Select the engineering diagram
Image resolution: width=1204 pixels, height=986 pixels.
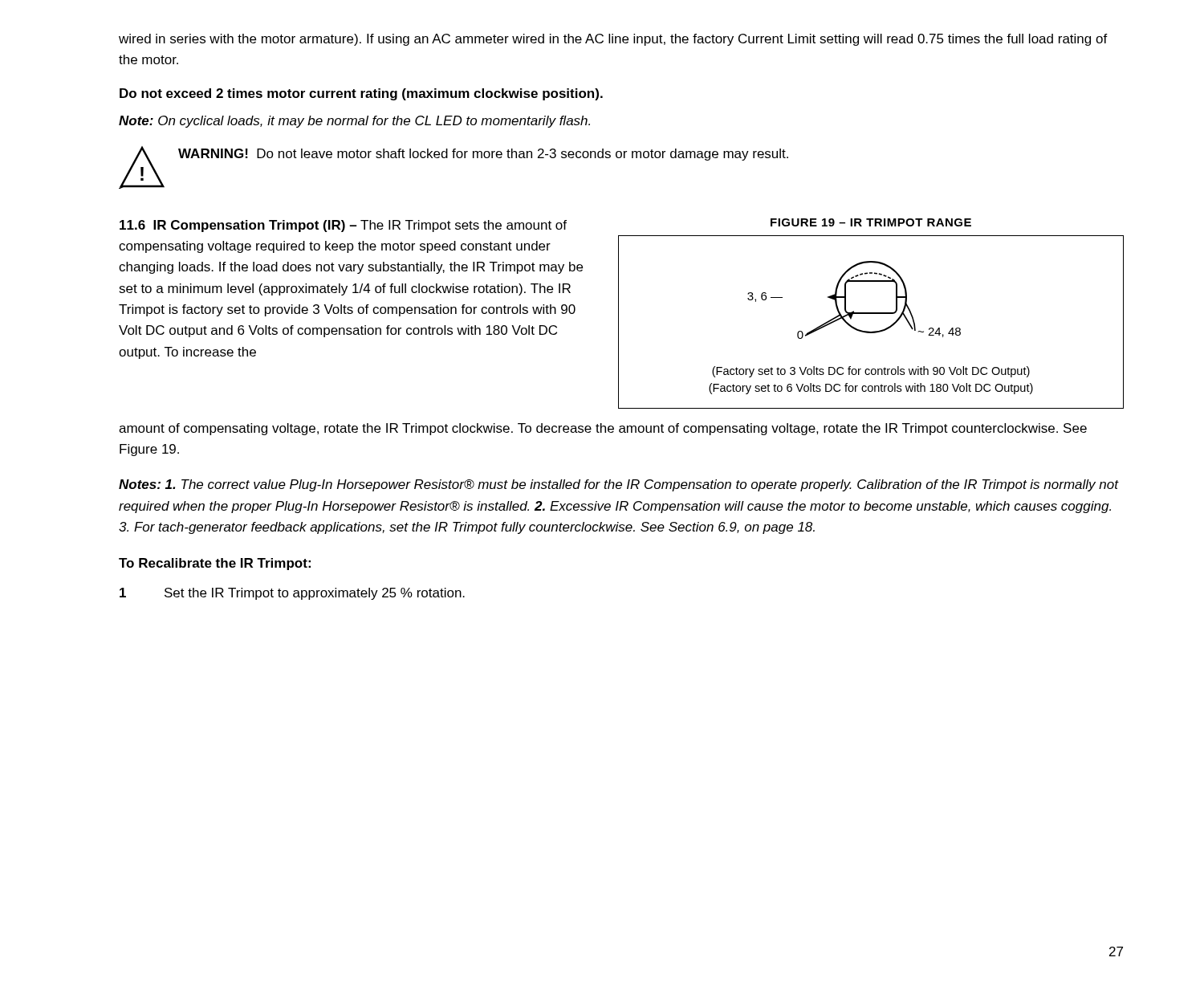(871, 322)
